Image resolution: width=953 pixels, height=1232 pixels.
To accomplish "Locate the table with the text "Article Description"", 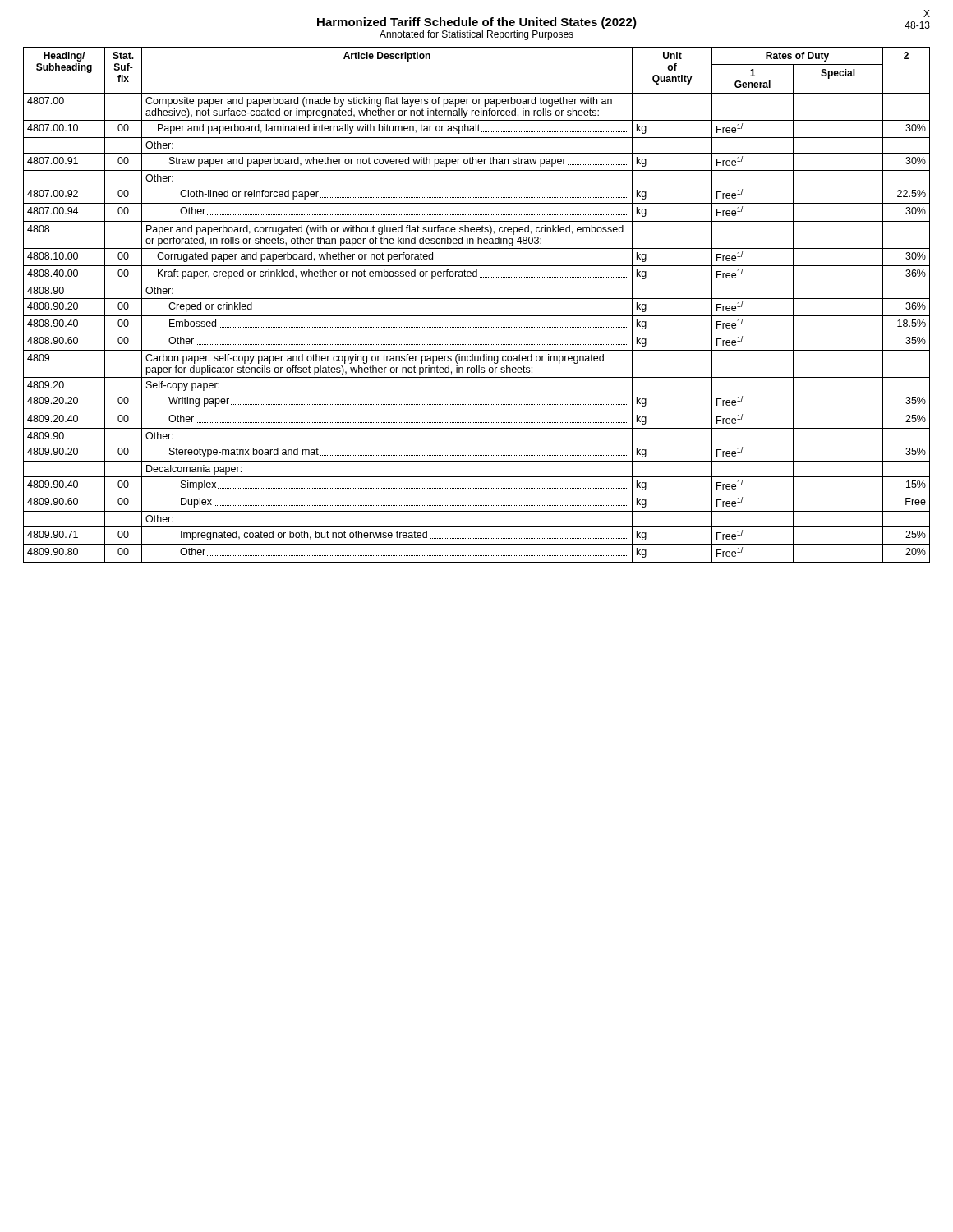I will click(x=476, y=304).
